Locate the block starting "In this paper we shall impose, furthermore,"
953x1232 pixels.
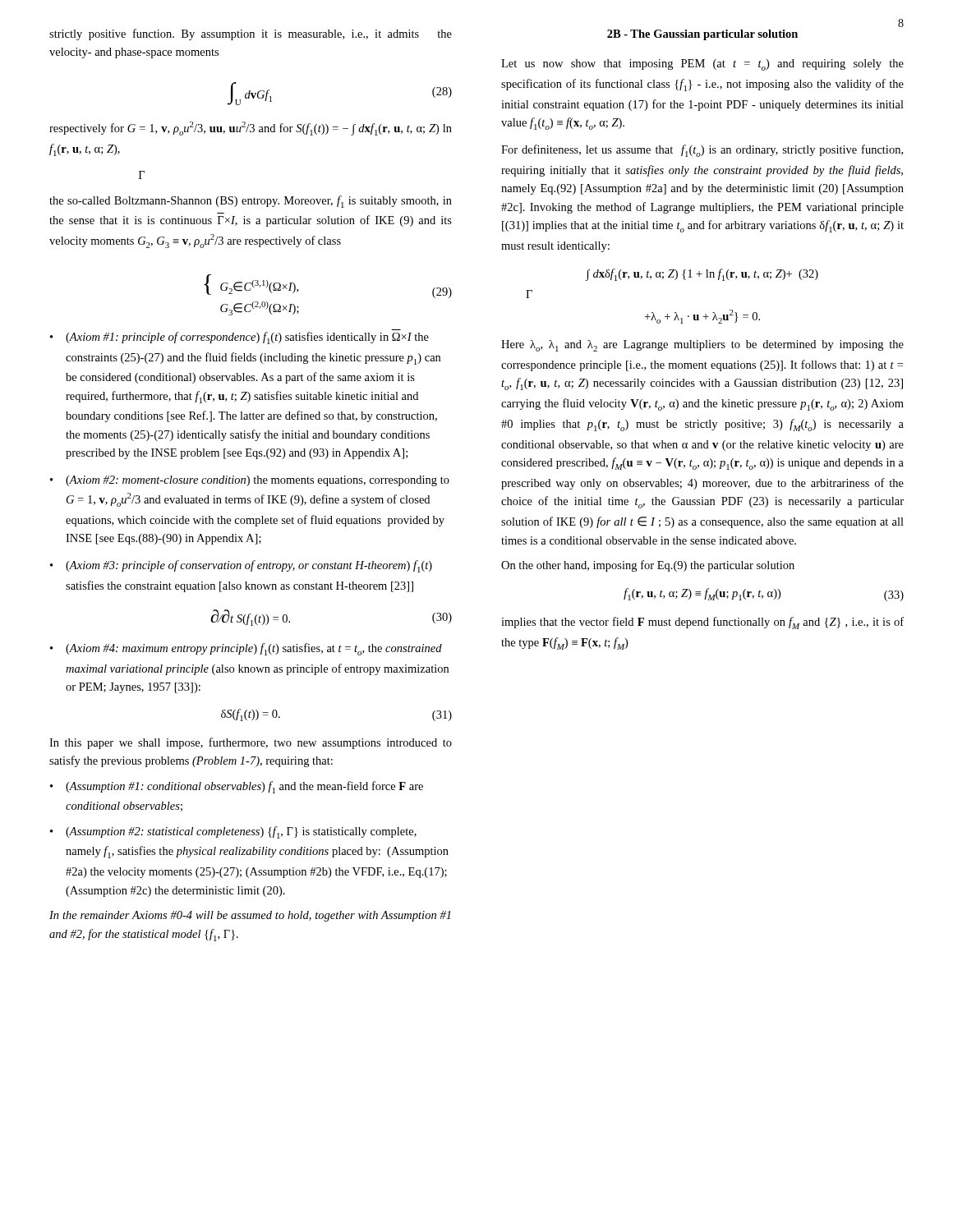coord(251,752)
